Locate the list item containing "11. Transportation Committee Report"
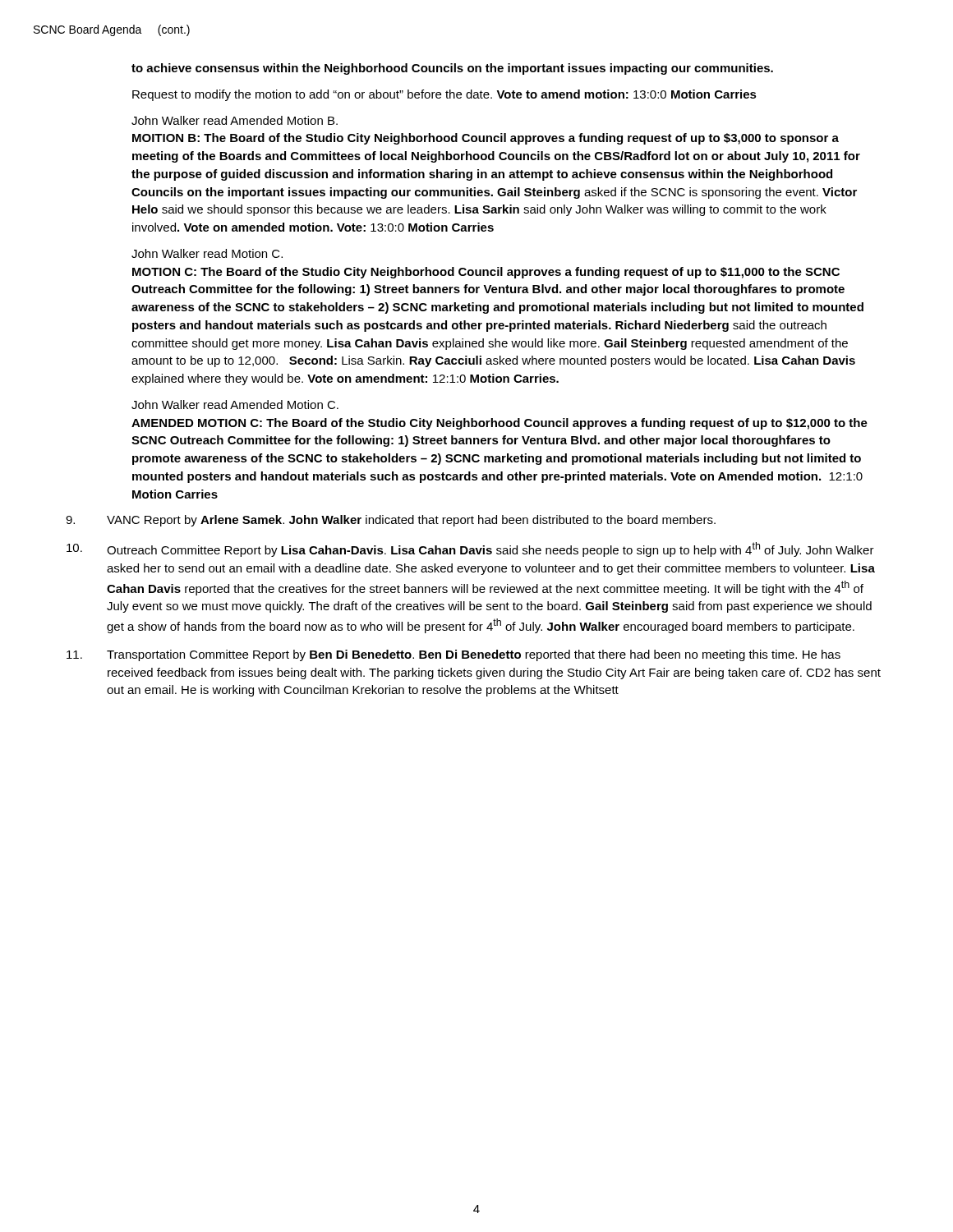The width and height of the screenshot is (953, 1232). pyautogui.click(x=476, y=672)
